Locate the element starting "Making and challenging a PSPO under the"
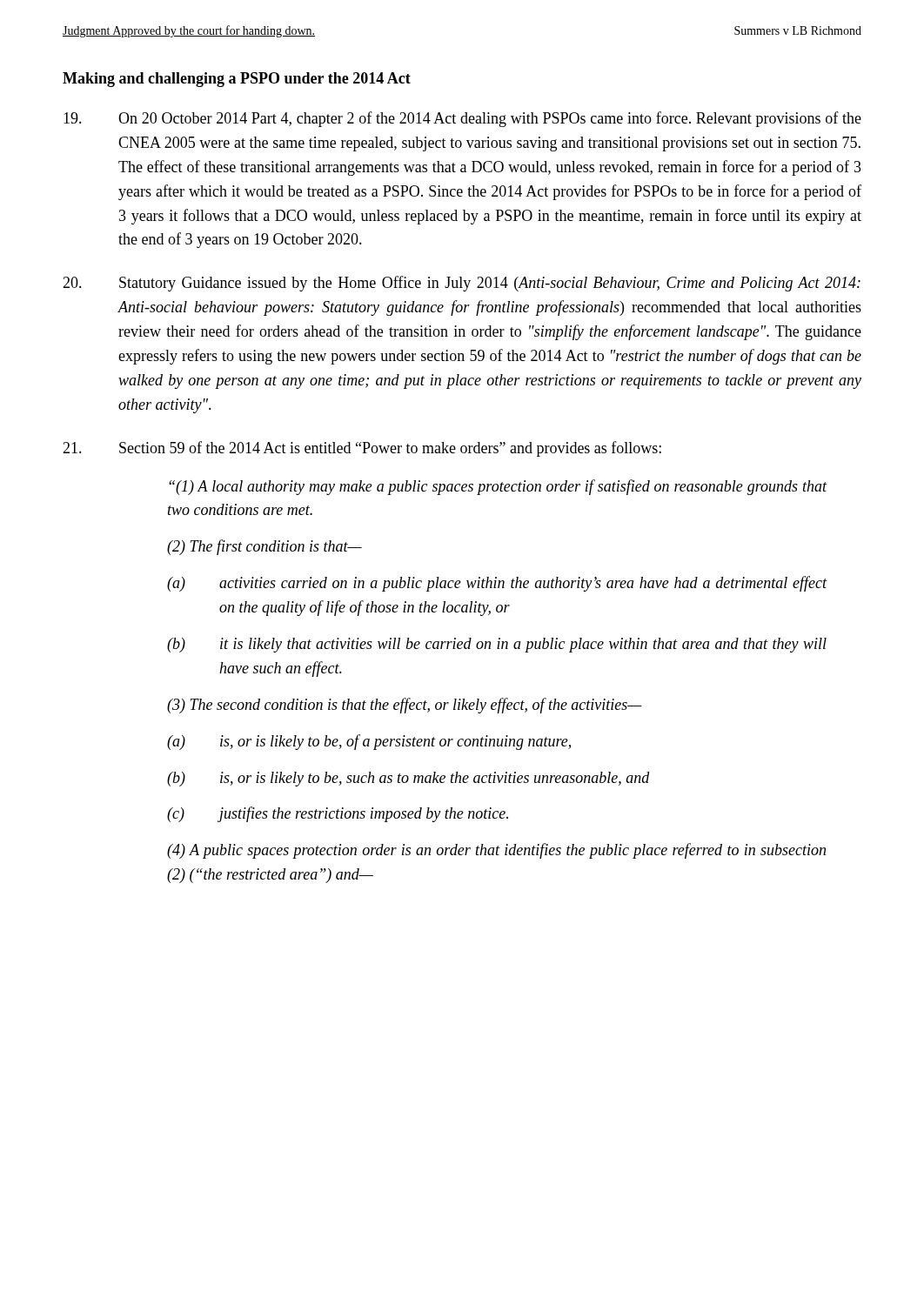Screen dimensions: 1305x924 pos(237,78)
